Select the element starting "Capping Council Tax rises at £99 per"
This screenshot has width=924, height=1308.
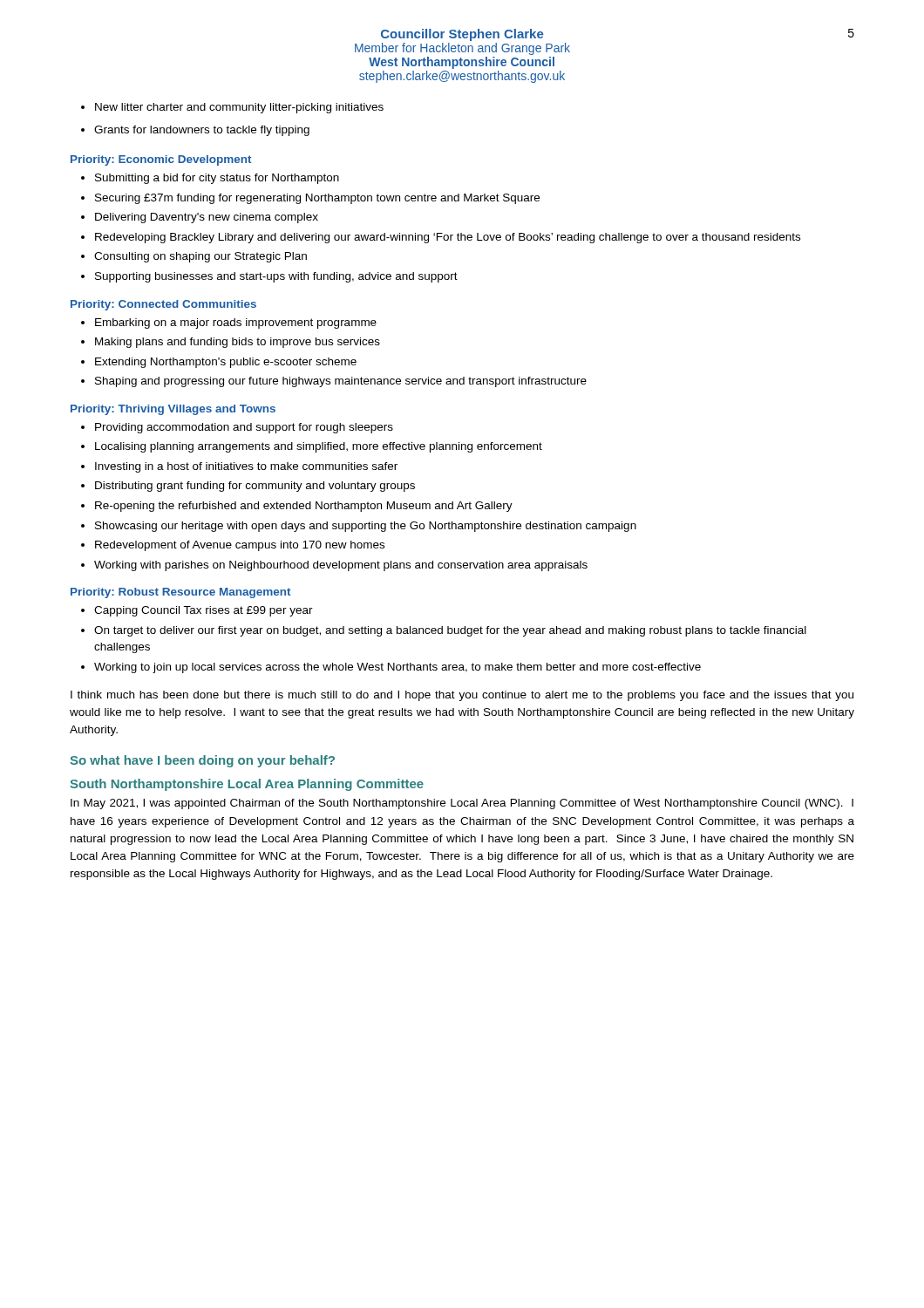click(x=204, y=611)
